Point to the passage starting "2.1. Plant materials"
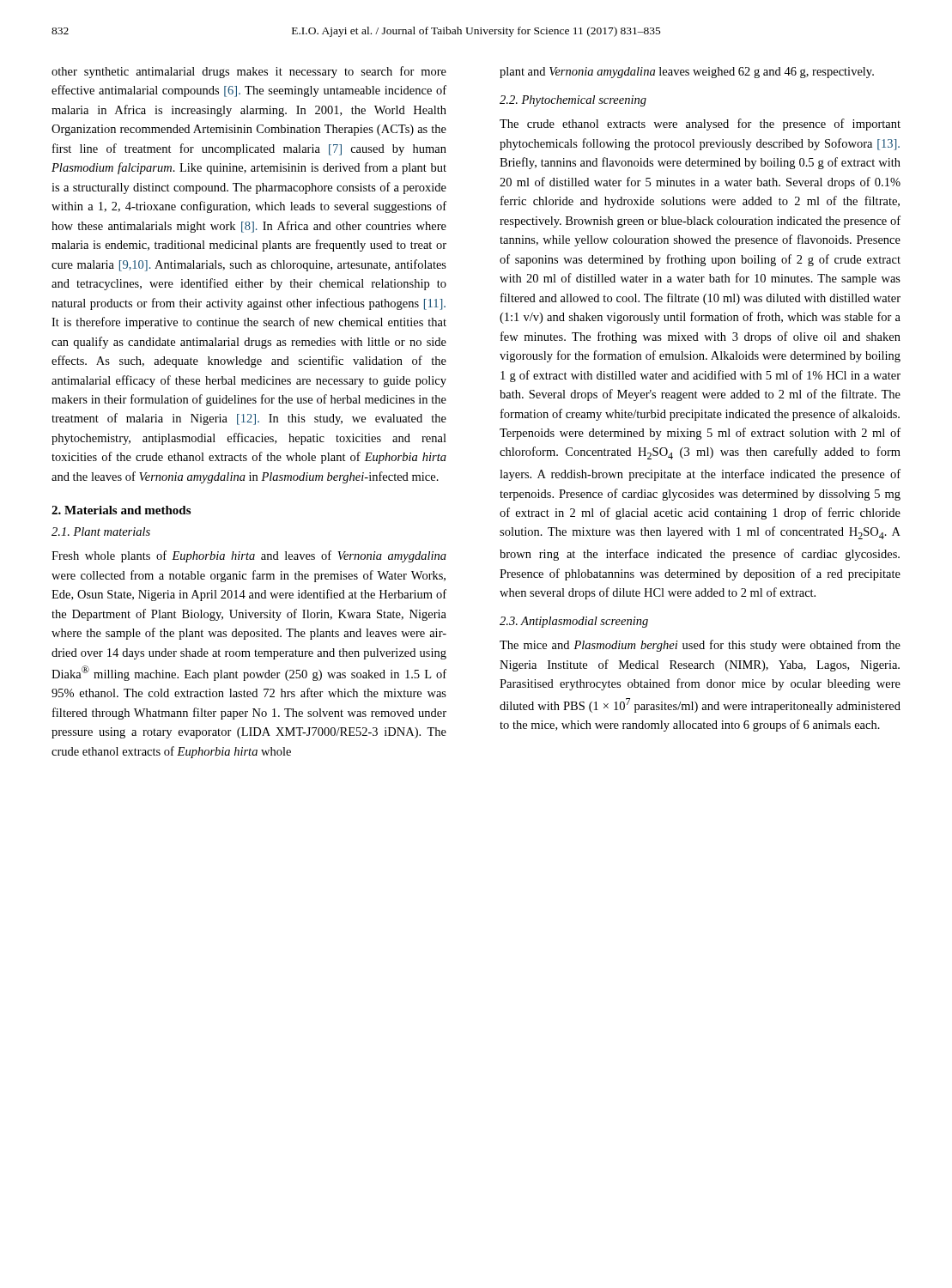This screenshot has width=952, height=1288. click(101, 532)
